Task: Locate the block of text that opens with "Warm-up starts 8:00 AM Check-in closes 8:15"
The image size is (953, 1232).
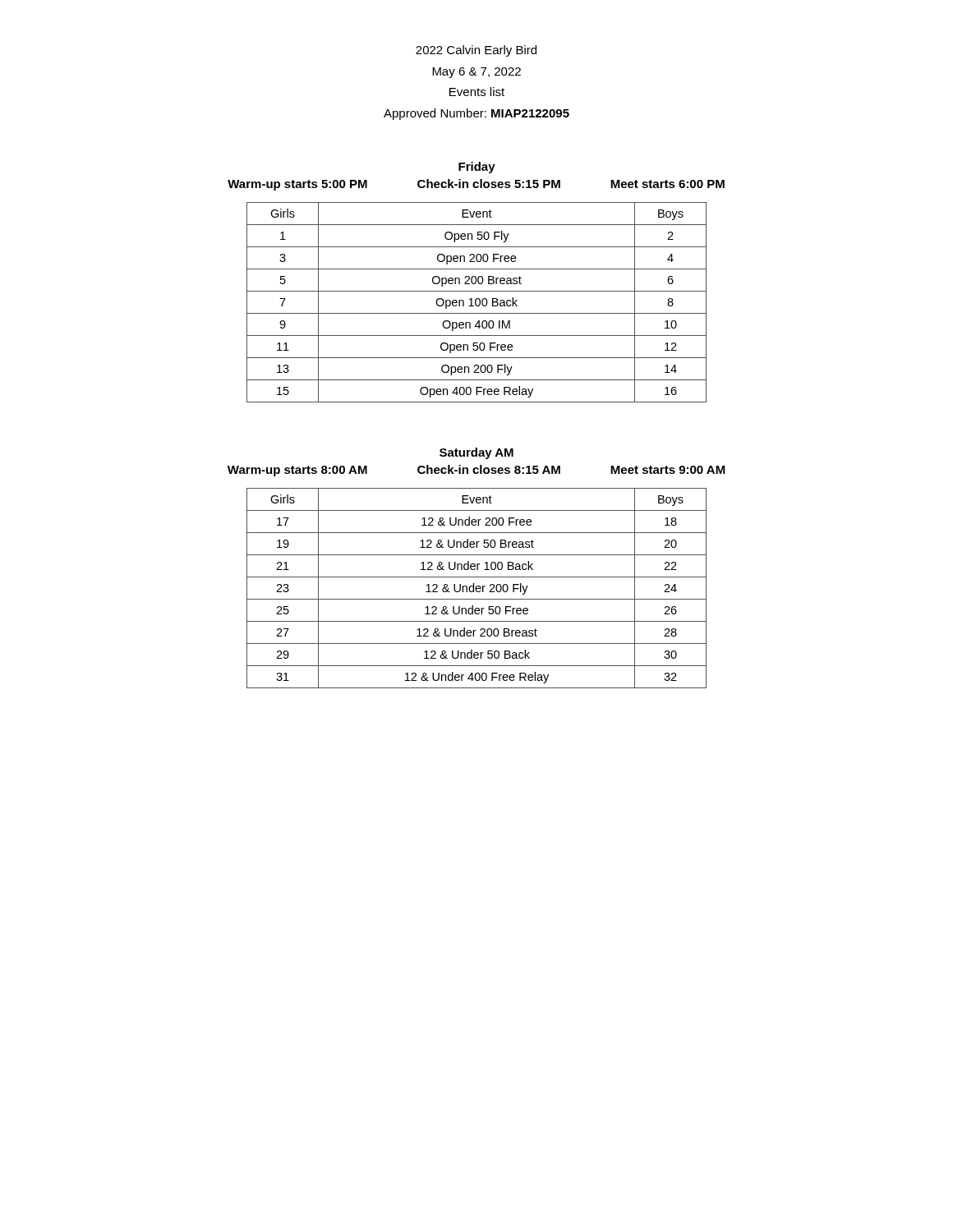Action: (476, 469)
